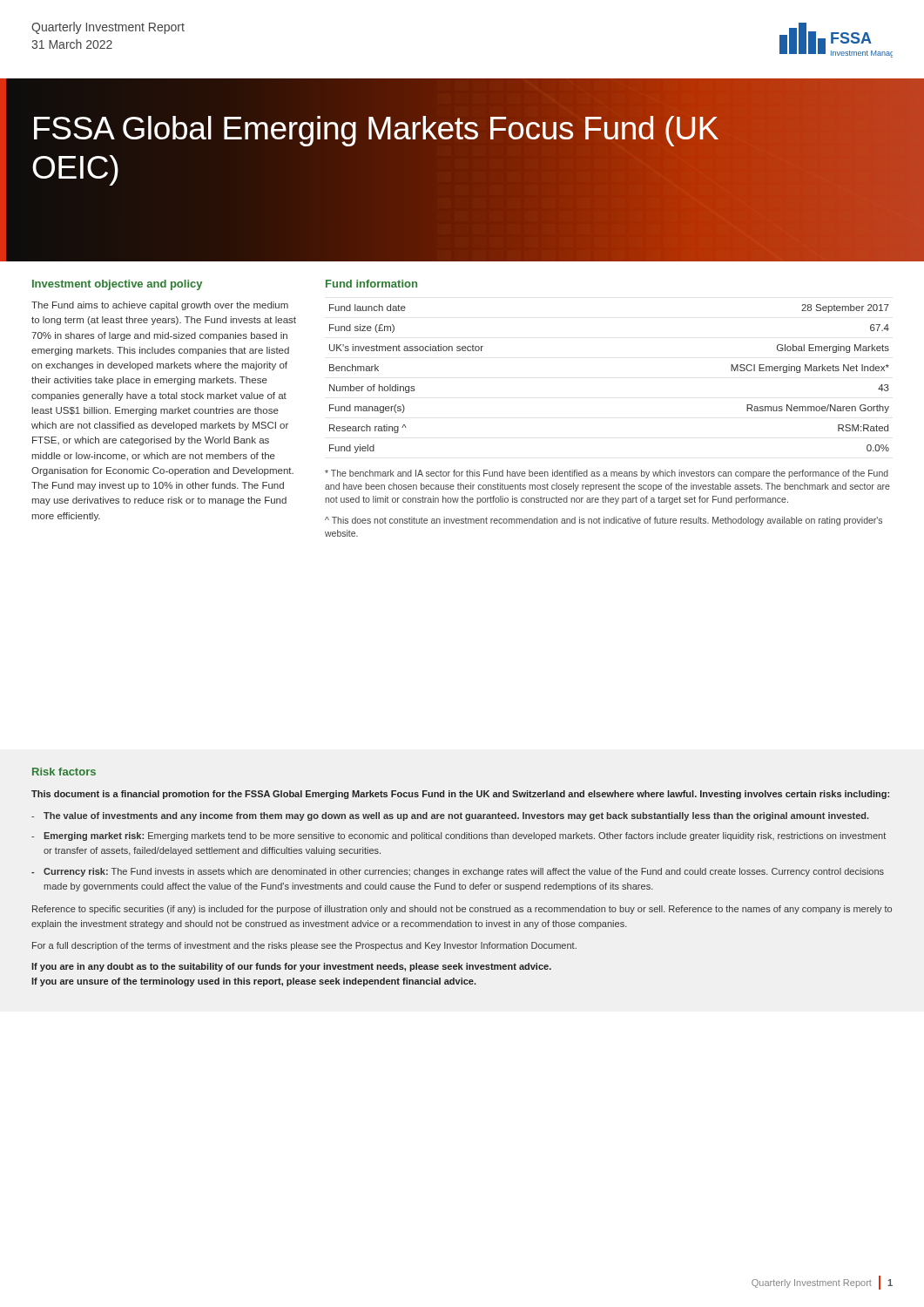Locate the text block starting "- Currency risk: The Fund invests"

[x=458, y=878]
